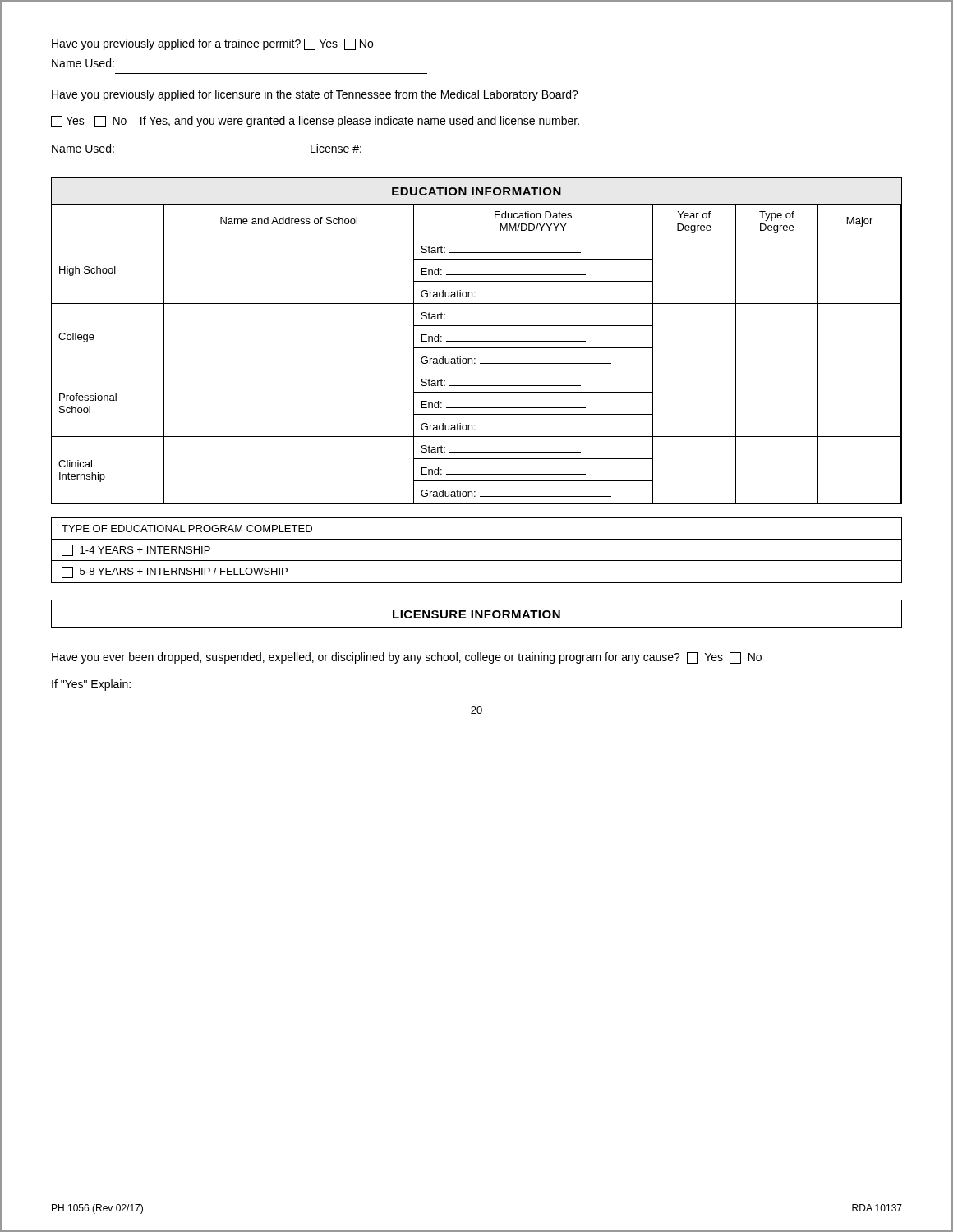Select the block starting "LICENSURE INFORMATION"
This screenshot has width=953, height=1232.
click(x=476, y=614)
